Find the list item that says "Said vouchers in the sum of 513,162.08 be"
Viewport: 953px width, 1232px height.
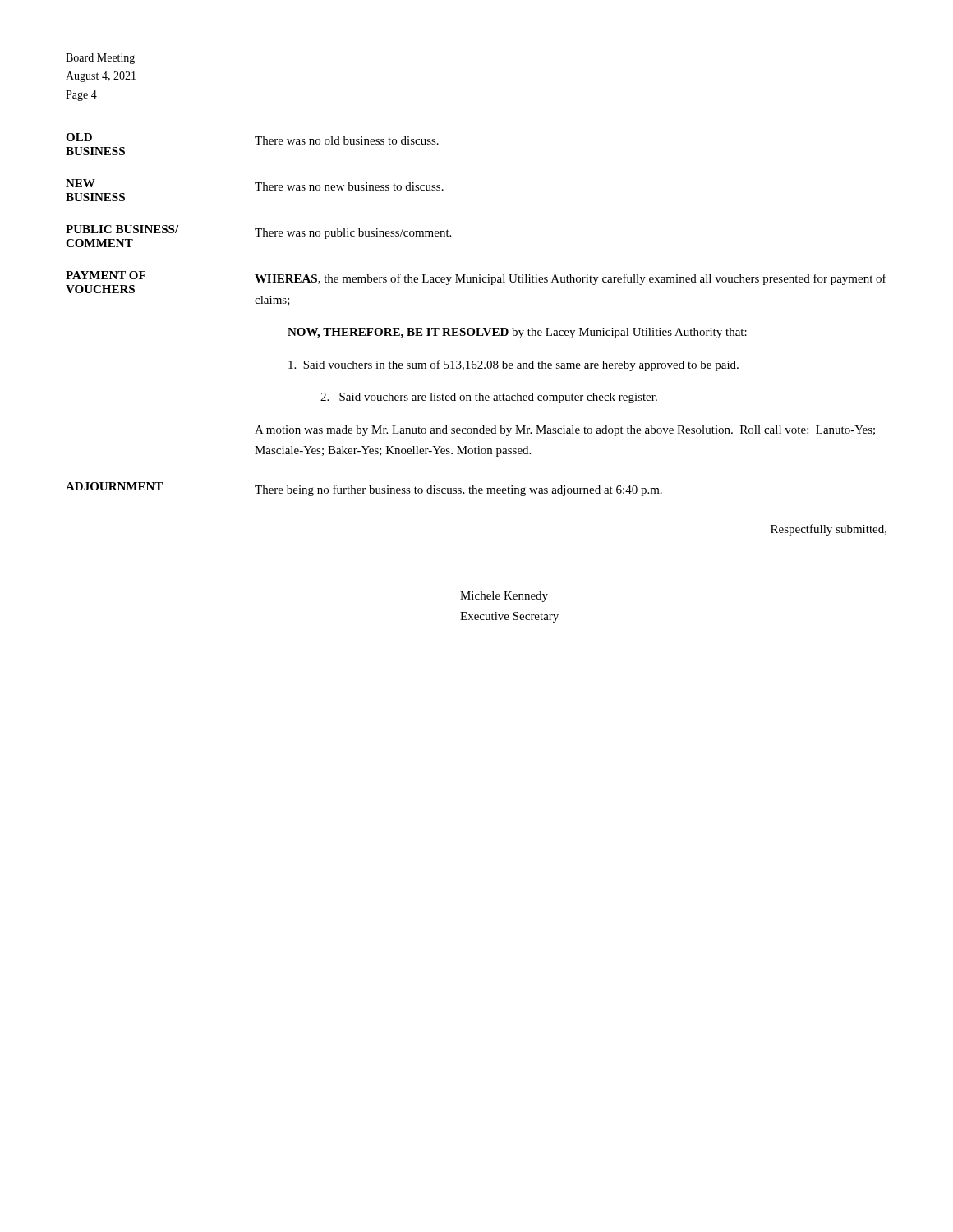point(513,364)
